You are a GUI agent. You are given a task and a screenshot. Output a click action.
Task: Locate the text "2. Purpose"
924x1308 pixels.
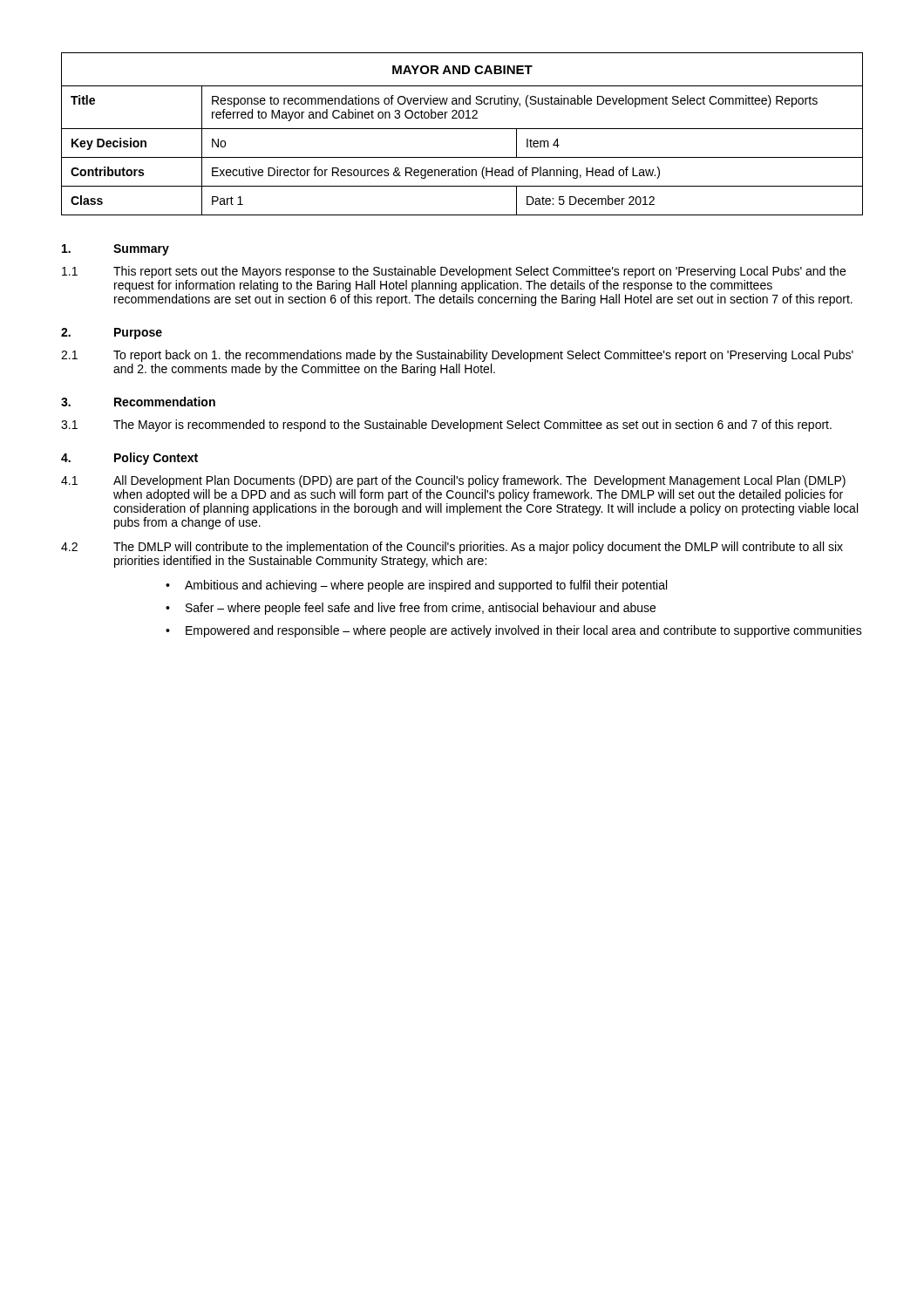point(112,332)
